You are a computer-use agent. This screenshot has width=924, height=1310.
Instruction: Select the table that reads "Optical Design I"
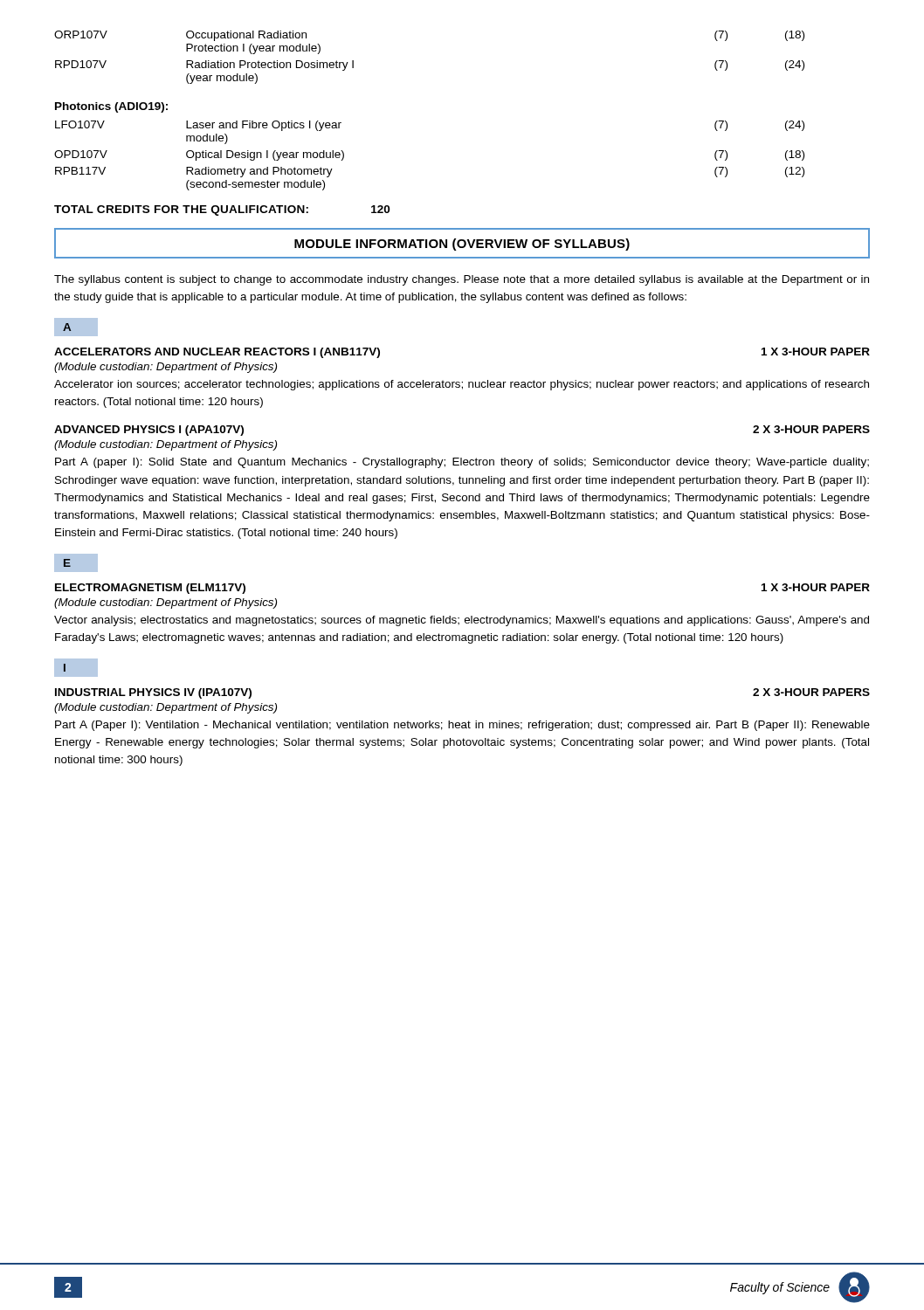tap(462, 154)
